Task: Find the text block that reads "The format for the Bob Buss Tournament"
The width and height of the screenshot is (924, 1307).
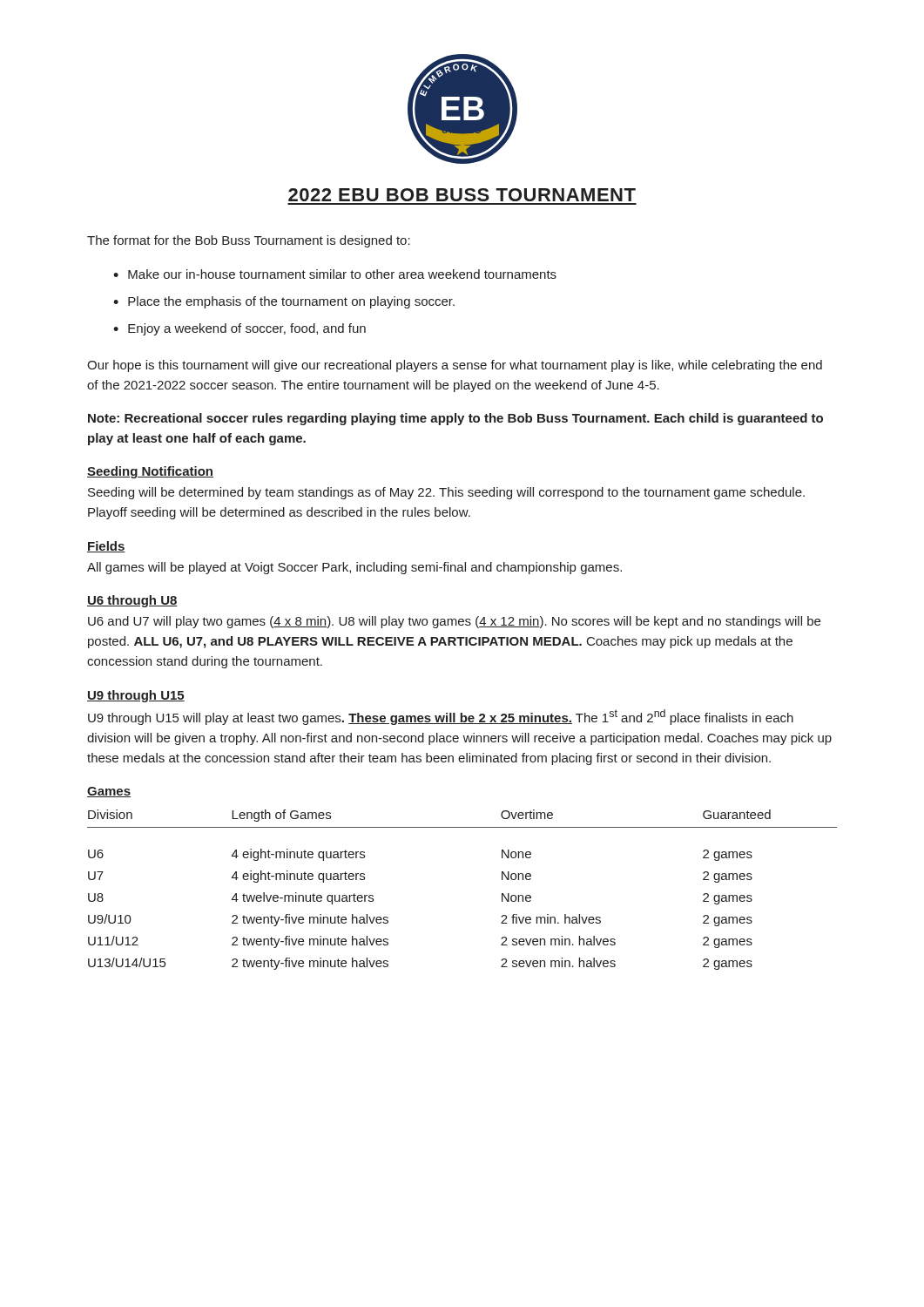Action: point(249,240)
